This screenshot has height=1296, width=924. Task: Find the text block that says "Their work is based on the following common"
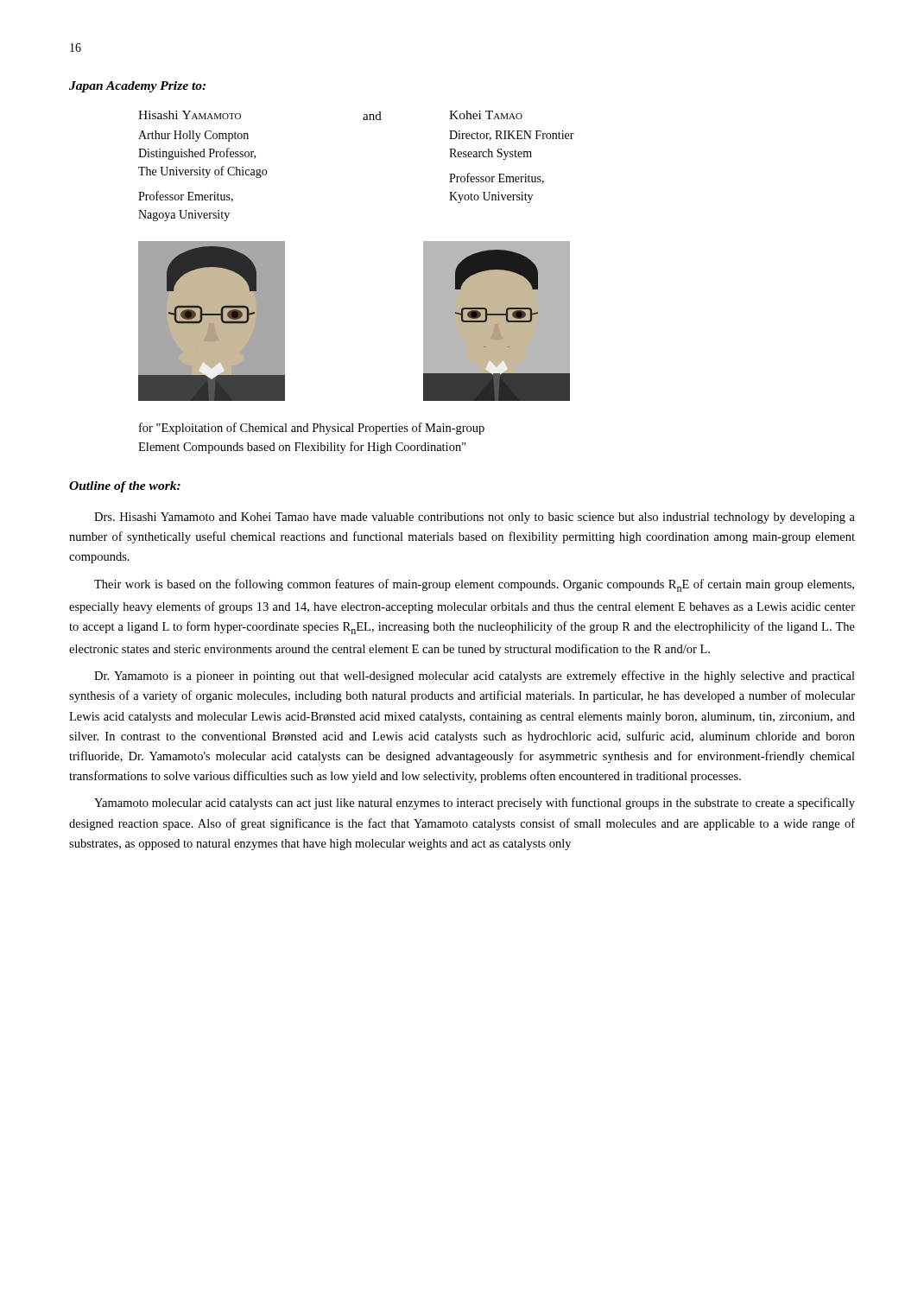(462, 616)
